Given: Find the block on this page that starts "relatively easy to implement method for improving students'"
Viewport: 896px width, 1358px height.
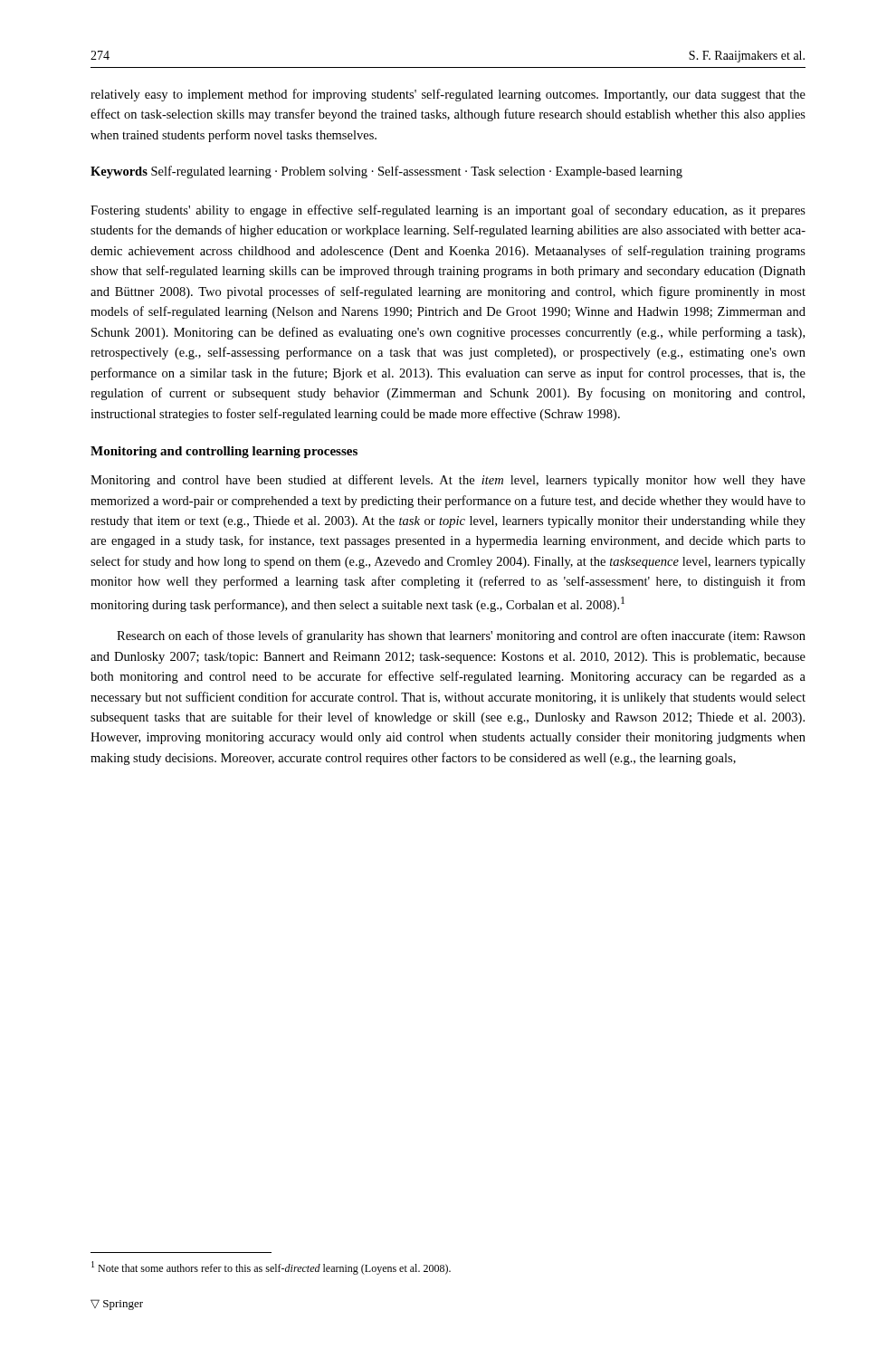Looking at the screenshot, I should click(x=448, y=115).
